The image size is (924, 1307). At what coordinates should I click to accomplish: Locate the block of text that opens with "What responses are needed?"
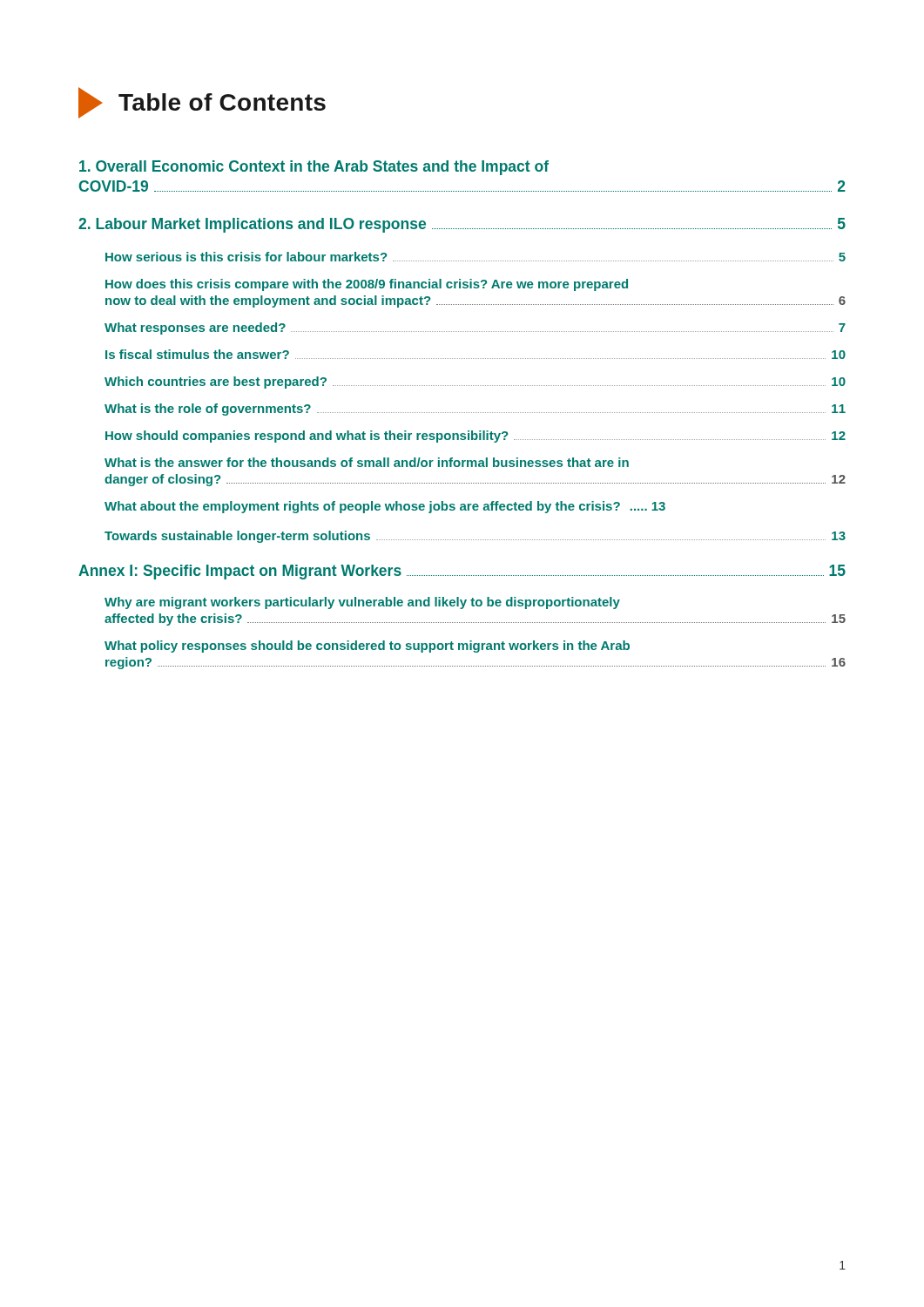[x=475, y=327]
